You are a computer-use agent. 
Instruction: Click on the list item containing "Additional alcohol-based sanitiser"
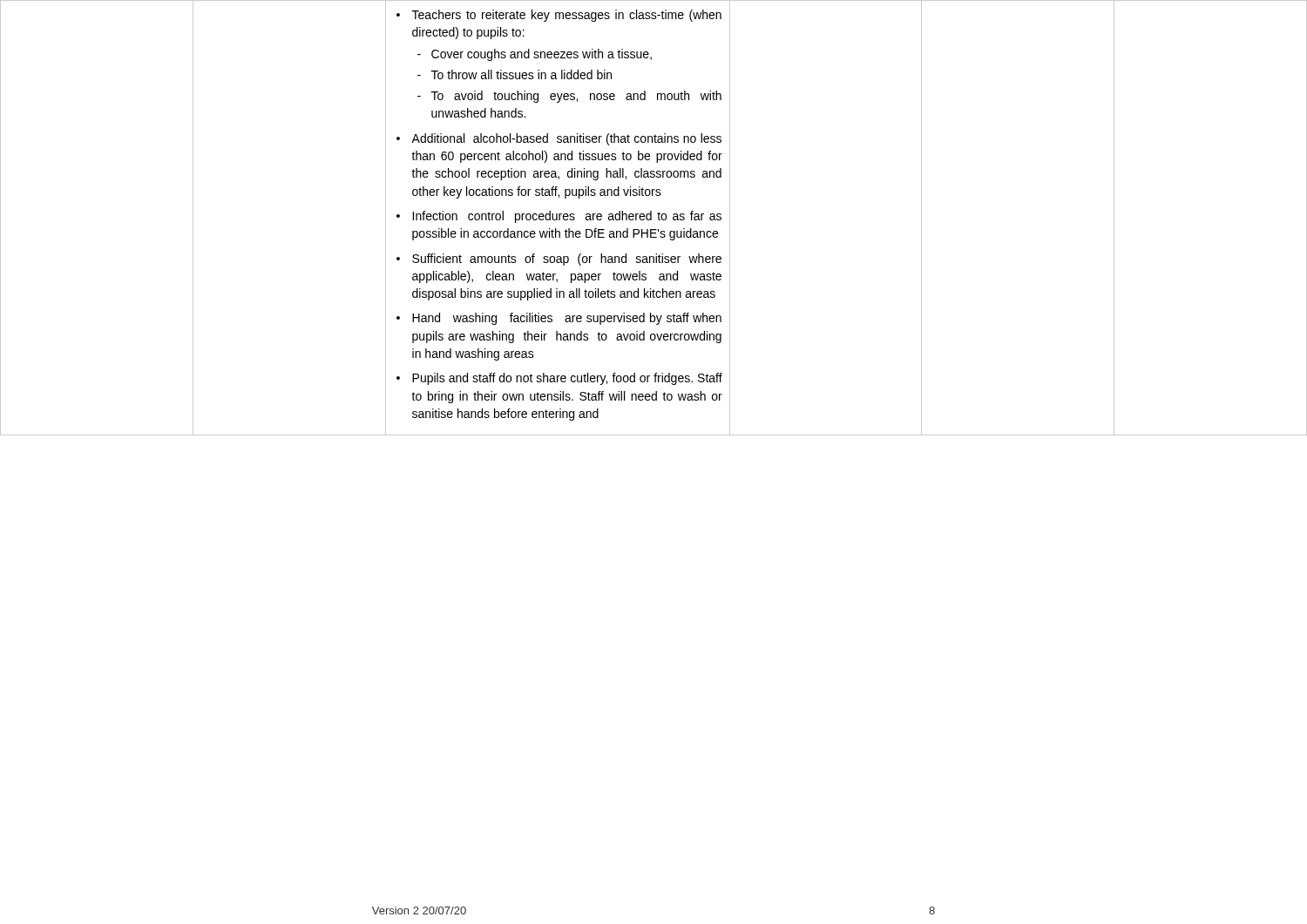pyautogui.click(x=557, y=165)
